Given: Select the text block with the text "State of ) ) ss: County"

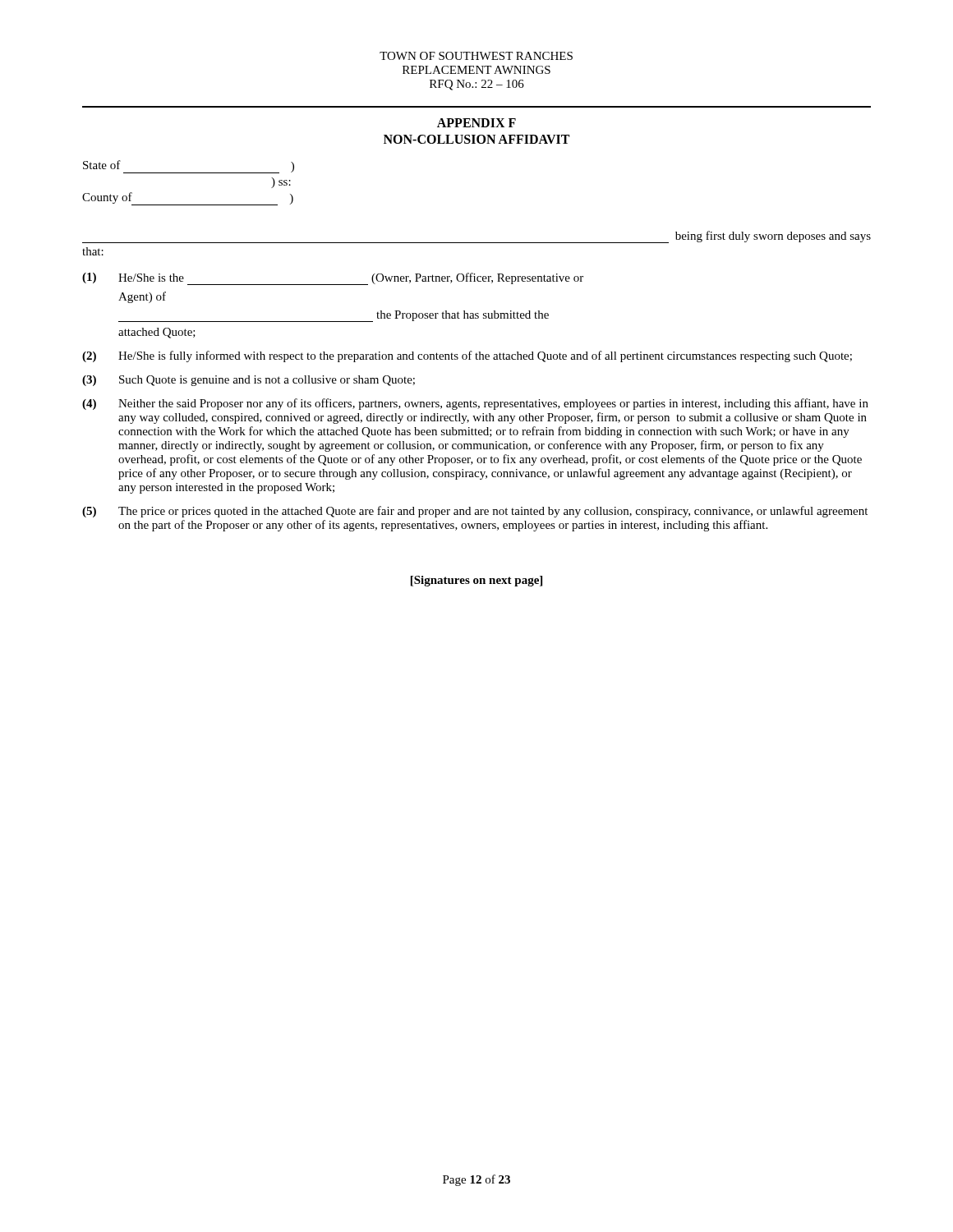Looking at the screenshot, I should click(x=104, y=166).
